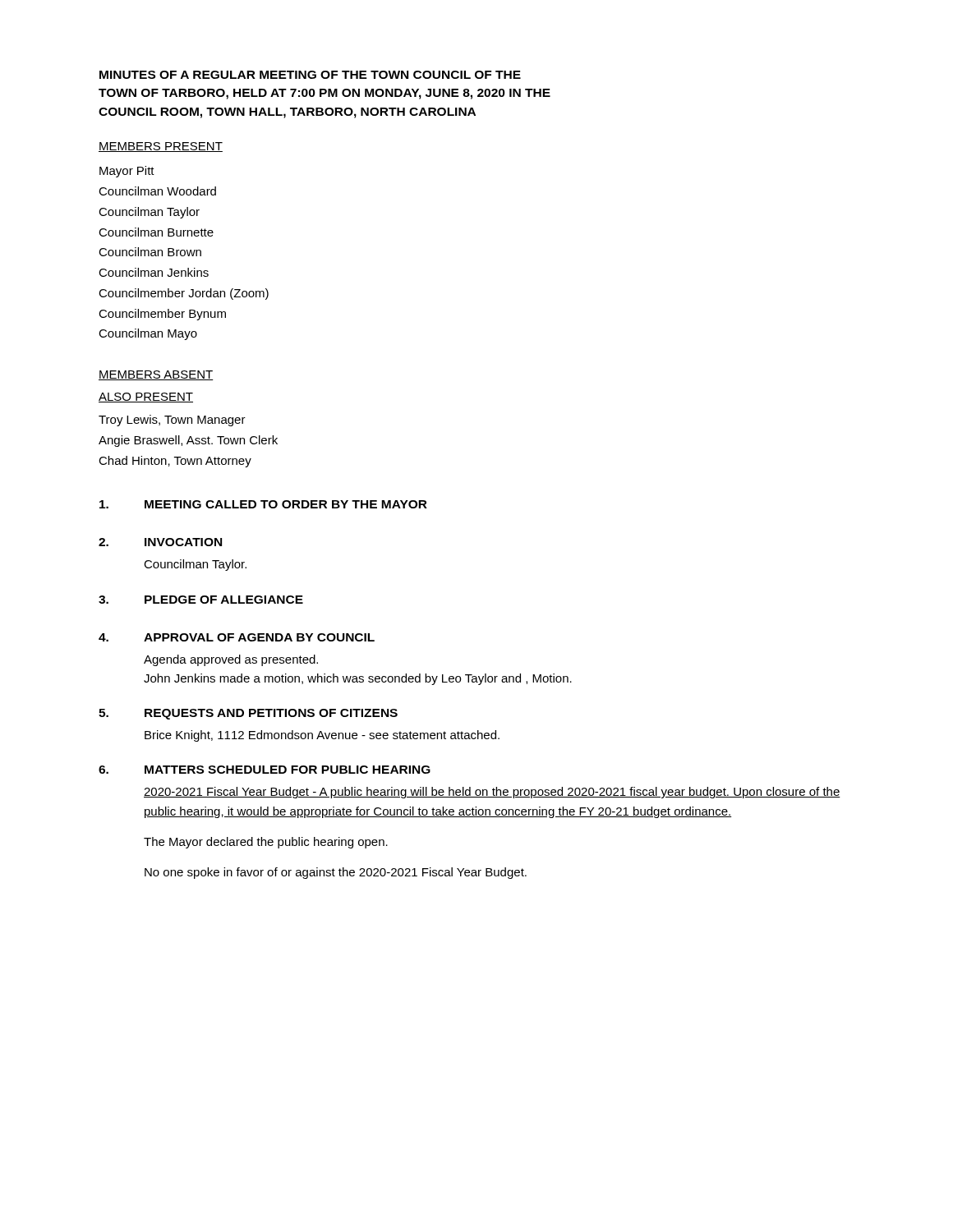Image resolution: width=953 pixels, height=1232 pixels.
Task: Locate the section header that says "ALSO PRESENT"
Action: [x=146, y=396]
